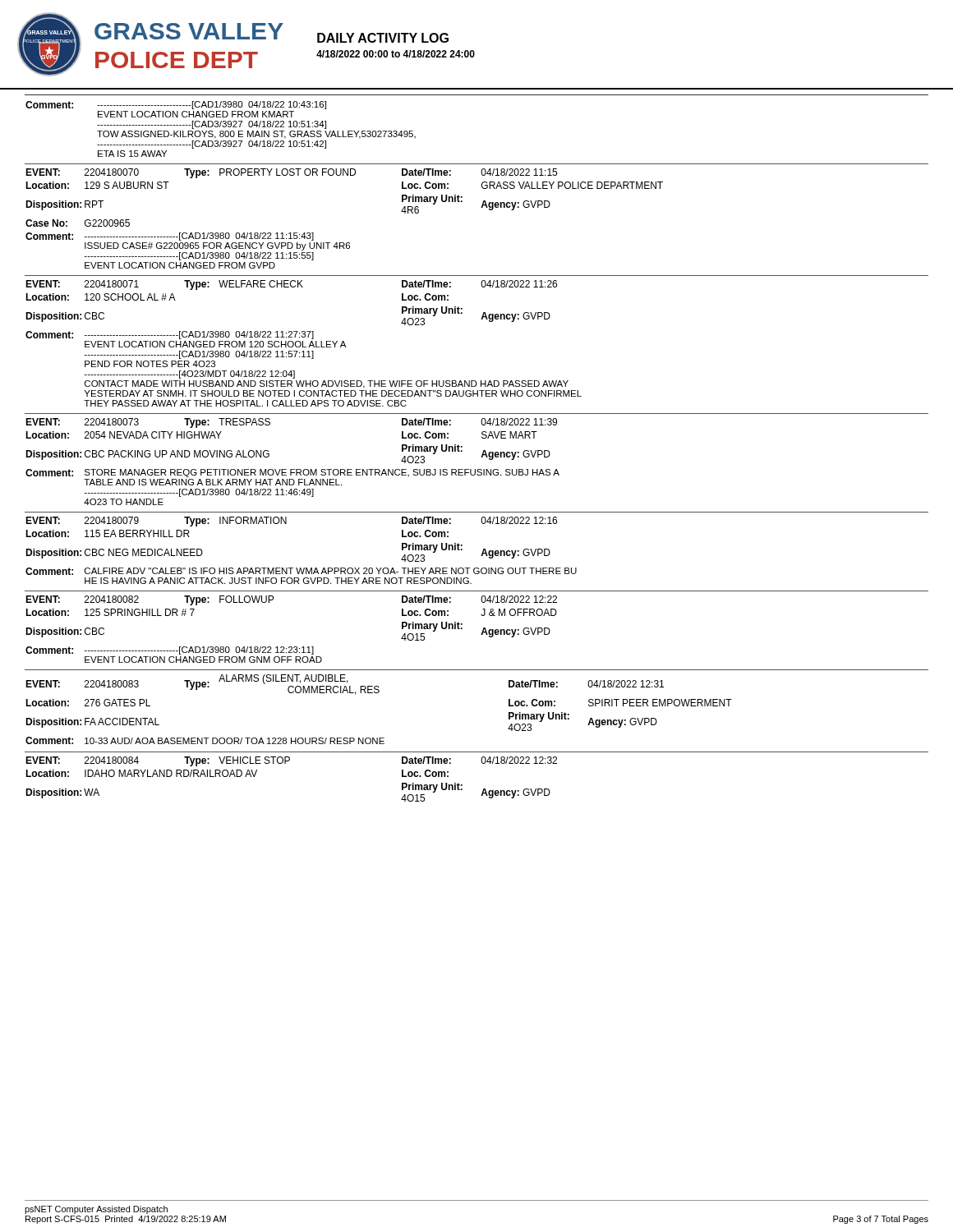Navigate to the block starting "Comment: ------------------------------[CAD1/3980 04/18/22"
This screenshot has height=1232, width=953.
(176, 105)
